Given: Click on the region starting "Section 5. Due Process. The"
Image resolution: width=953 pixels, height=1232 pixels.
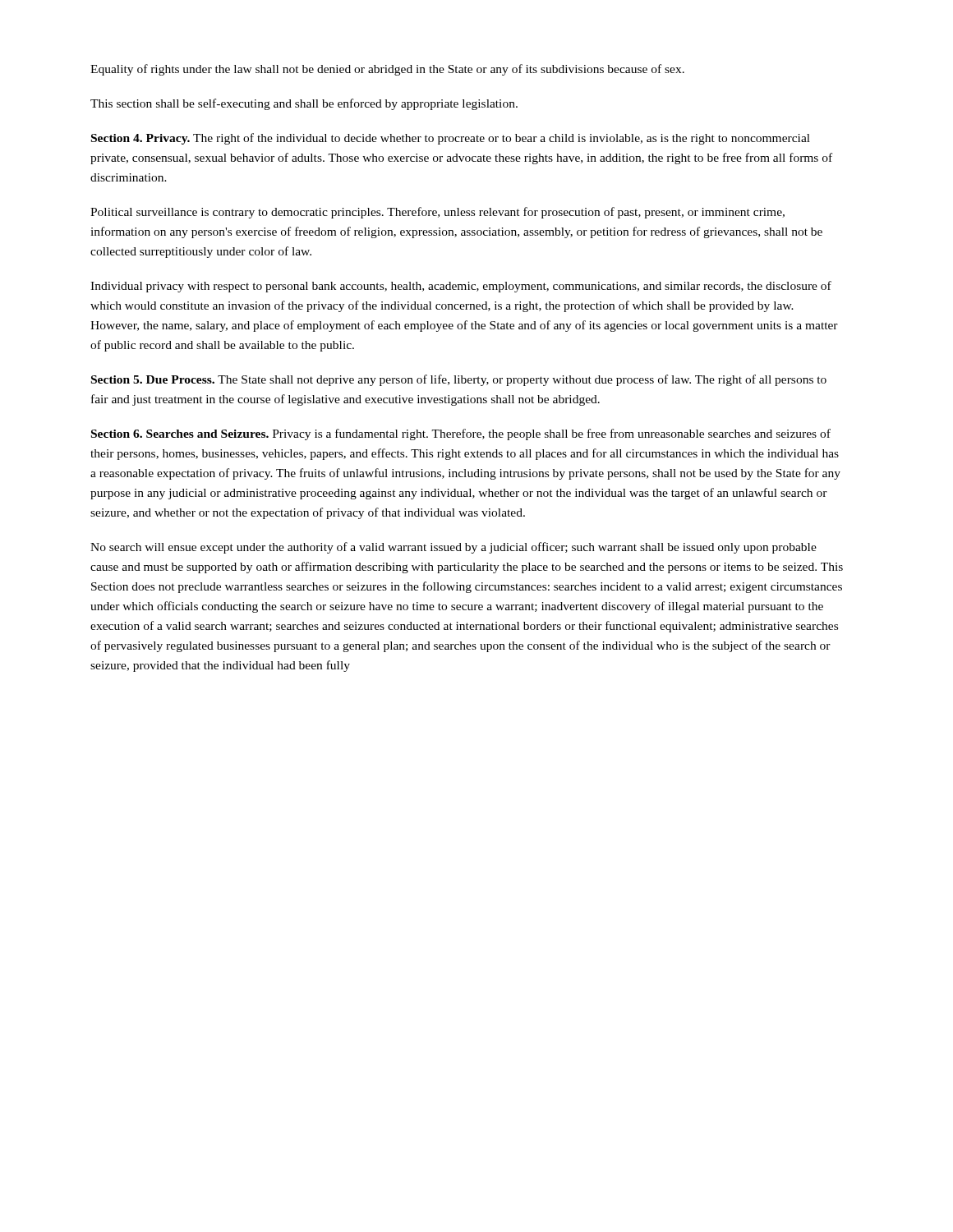Looking at the screenshot, I should coord(459,389).
